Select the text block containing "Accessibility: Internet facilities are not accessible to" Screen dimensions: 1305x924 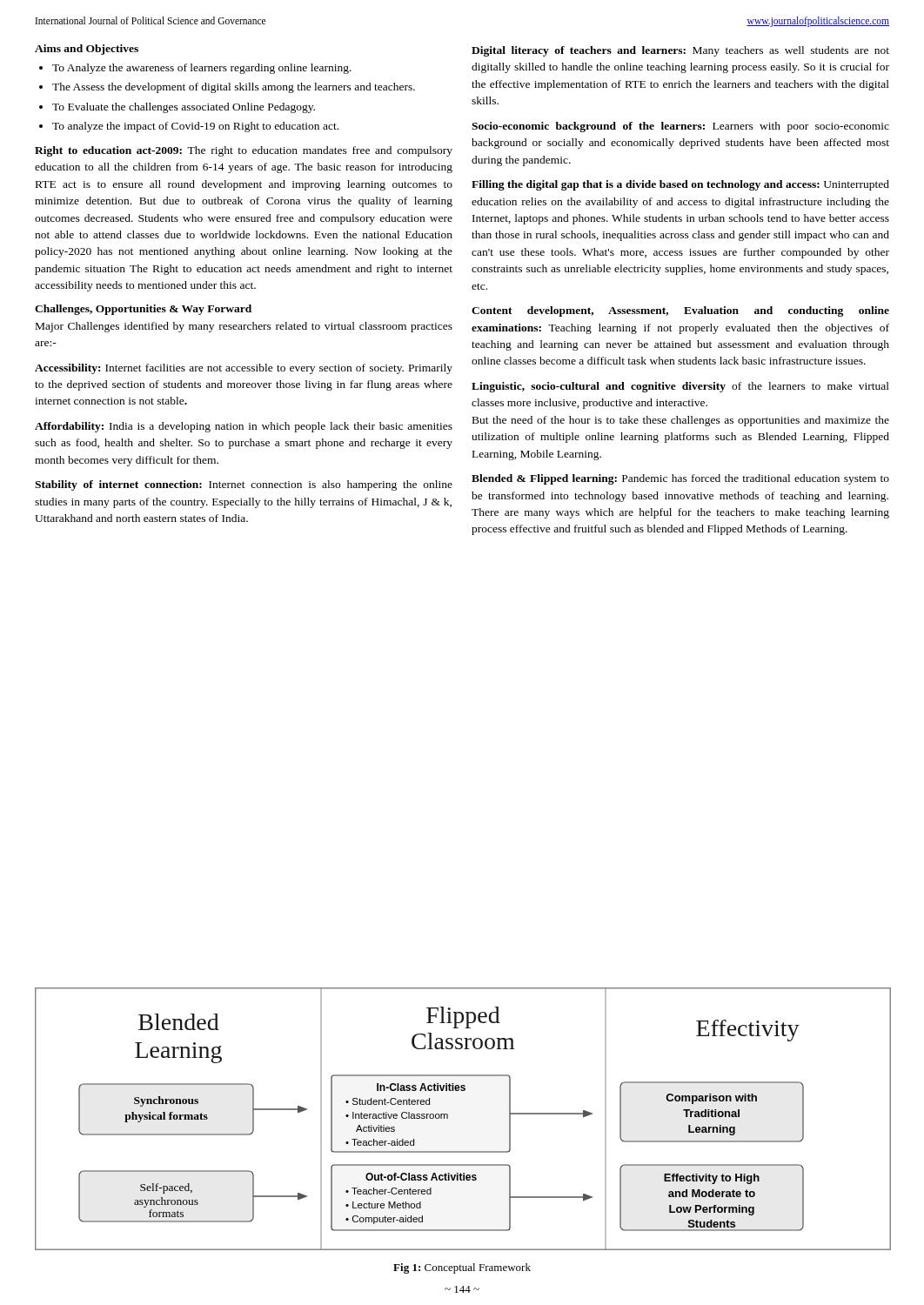tap(244, 384)
